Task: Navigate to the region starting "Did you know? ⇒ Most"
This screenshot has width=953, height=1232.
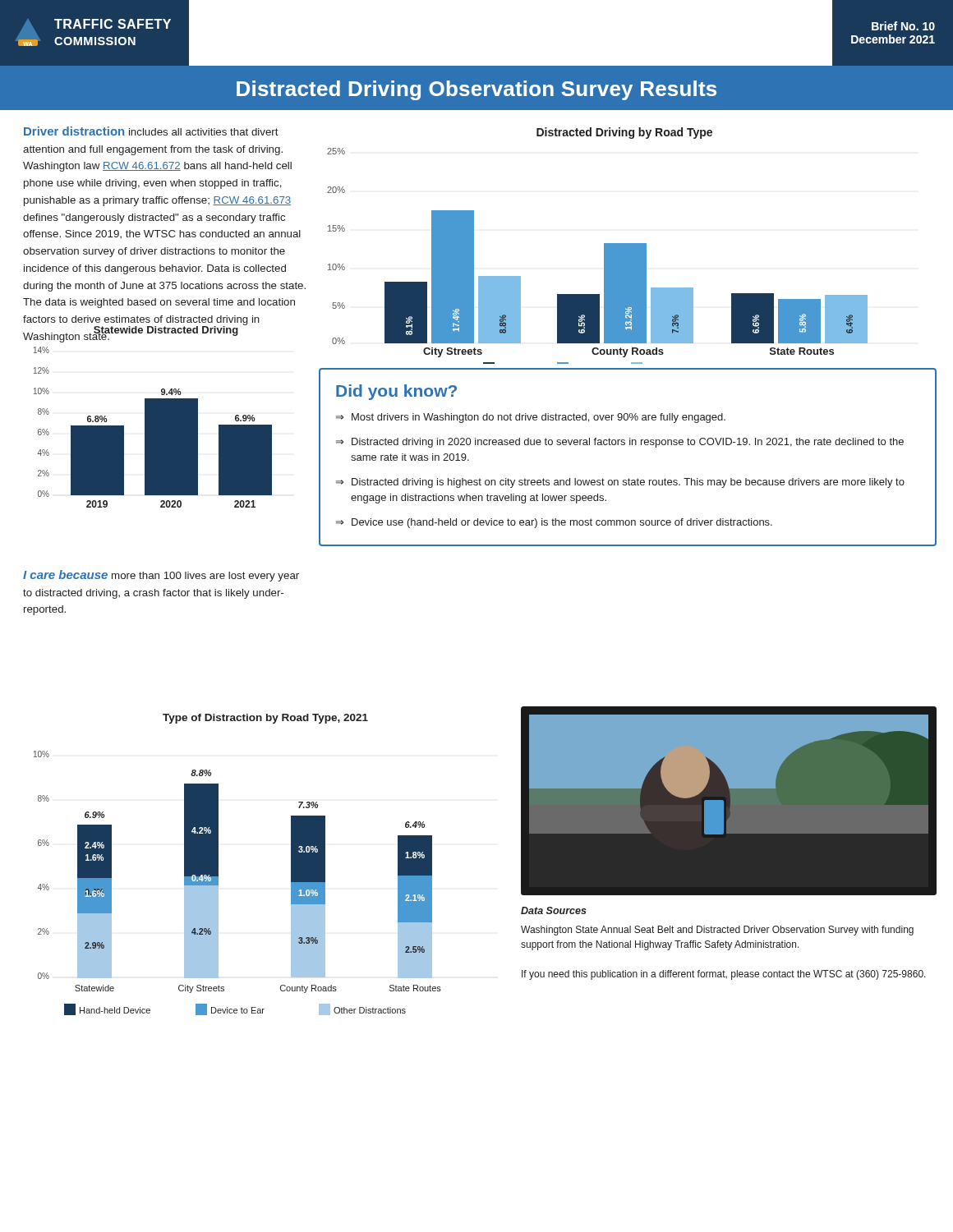Action: (x=628, y=457)
